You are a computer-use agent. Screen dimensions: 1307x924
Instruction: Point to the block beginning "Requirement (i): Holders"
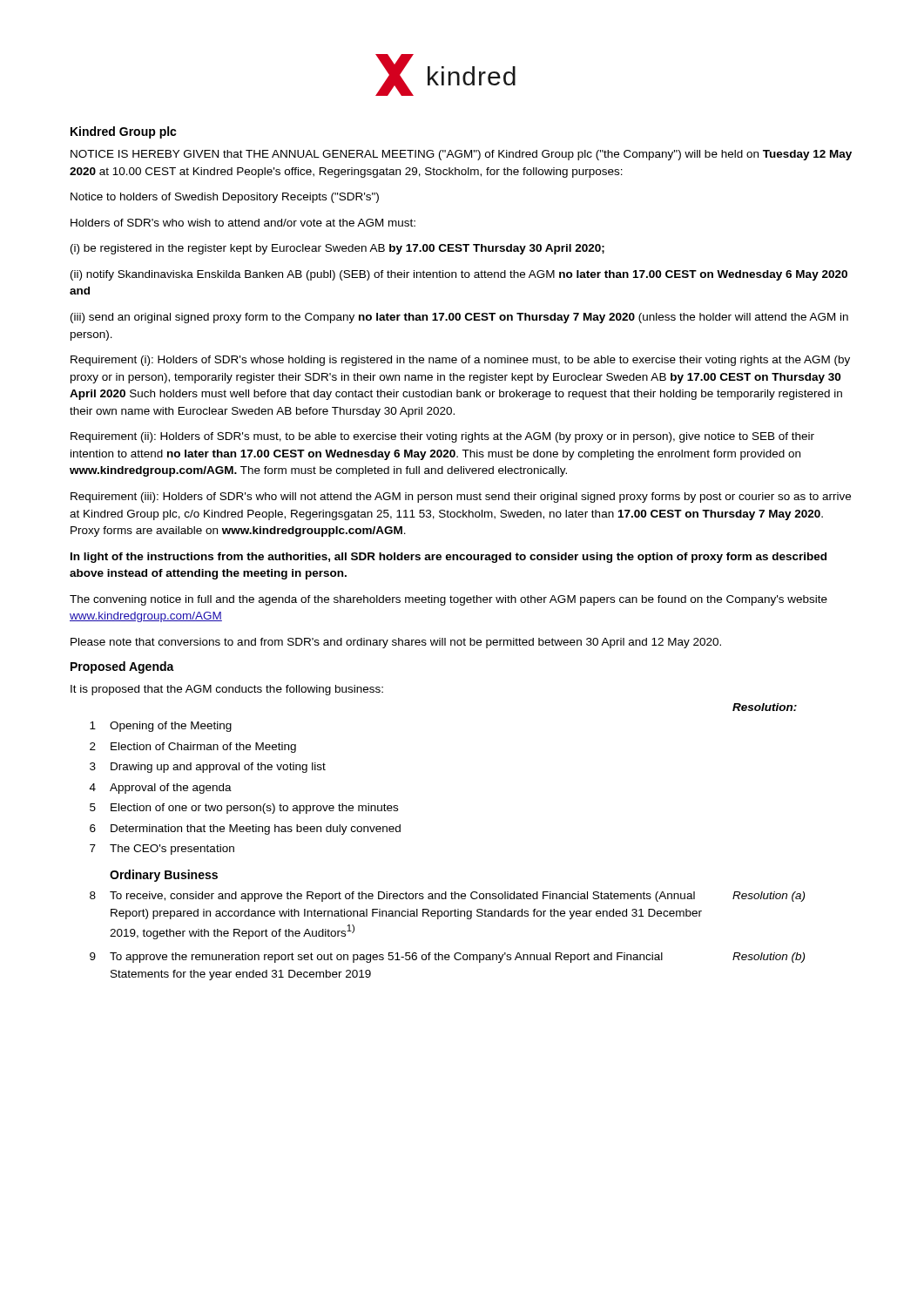(x=460, y=385)
